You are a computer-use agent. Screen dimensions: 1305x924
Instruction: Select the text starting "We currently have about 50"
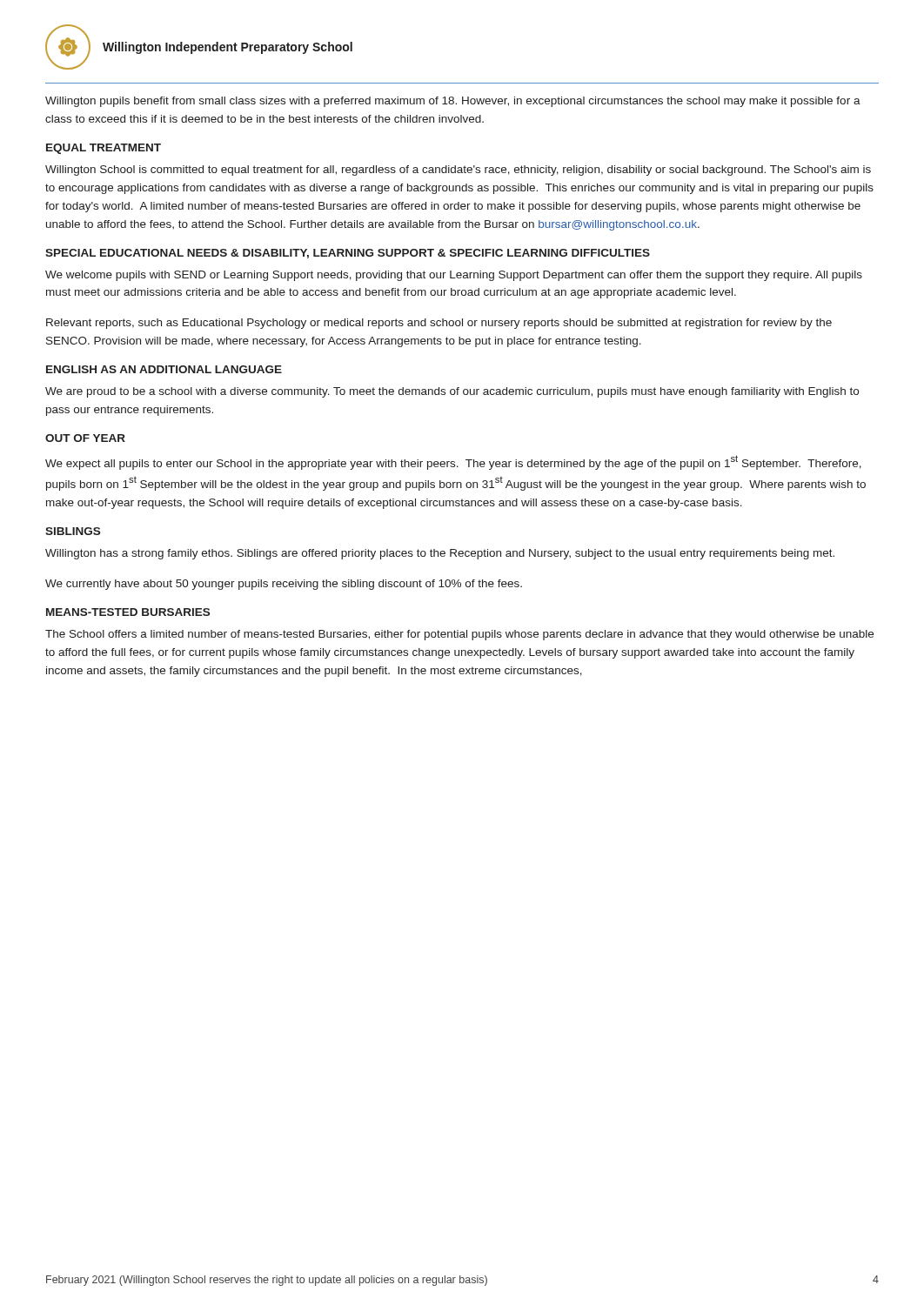click(284, 583)
